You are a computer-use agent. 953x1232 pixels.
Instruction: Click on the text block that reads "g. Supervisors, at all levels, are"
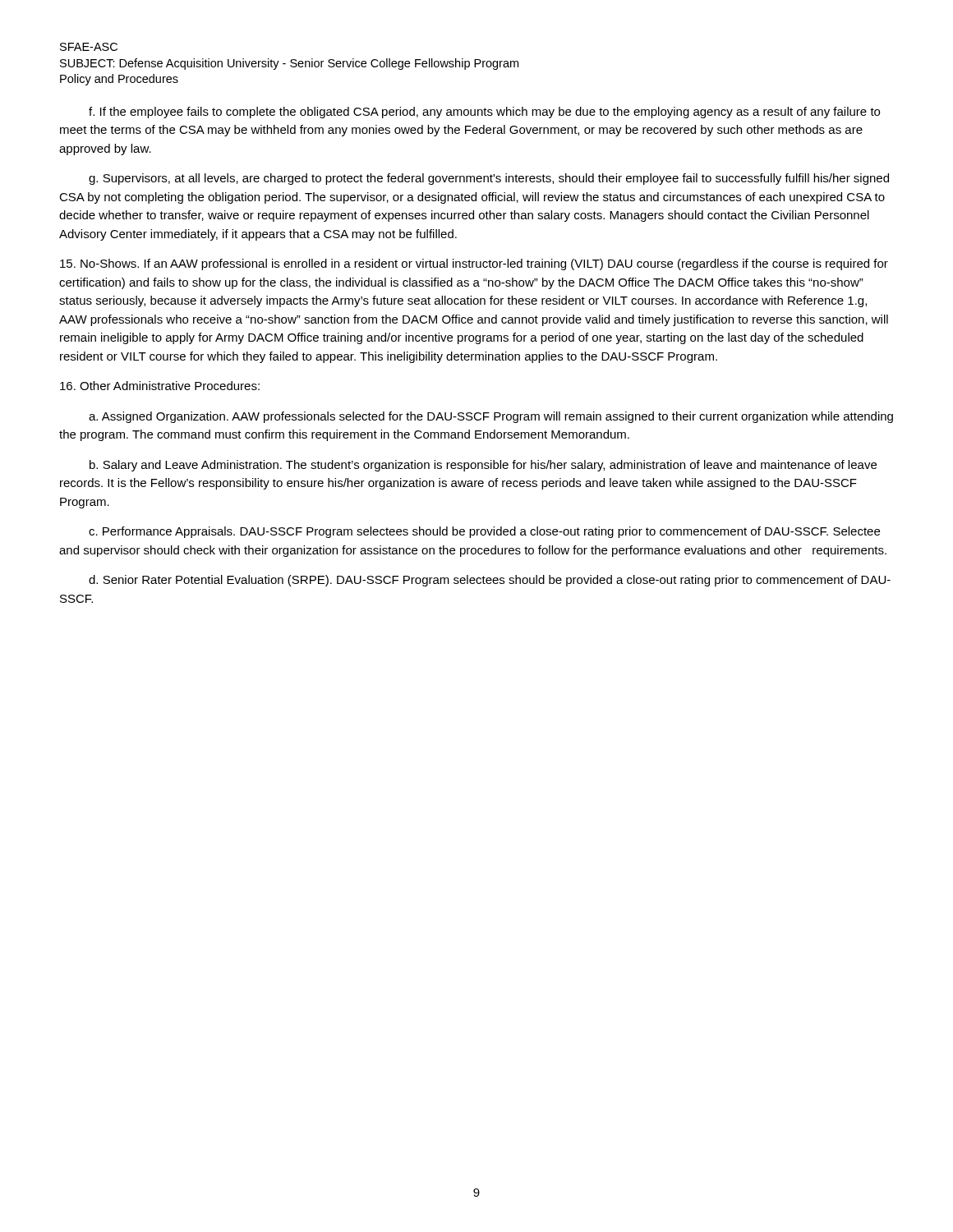click(474, 206)
